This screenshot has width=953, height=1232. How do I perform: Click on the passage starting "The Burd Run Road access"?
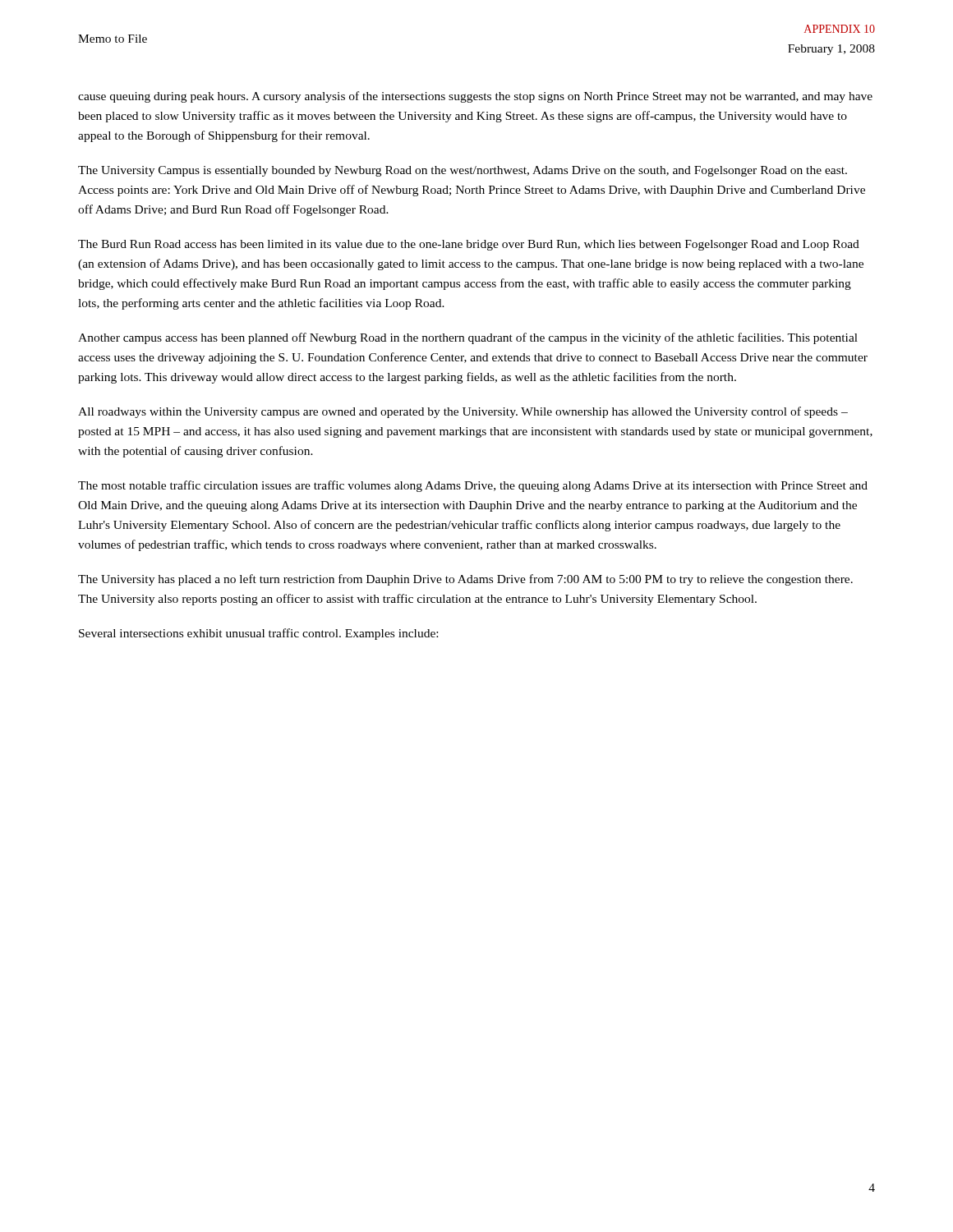[x=471, y=273]
